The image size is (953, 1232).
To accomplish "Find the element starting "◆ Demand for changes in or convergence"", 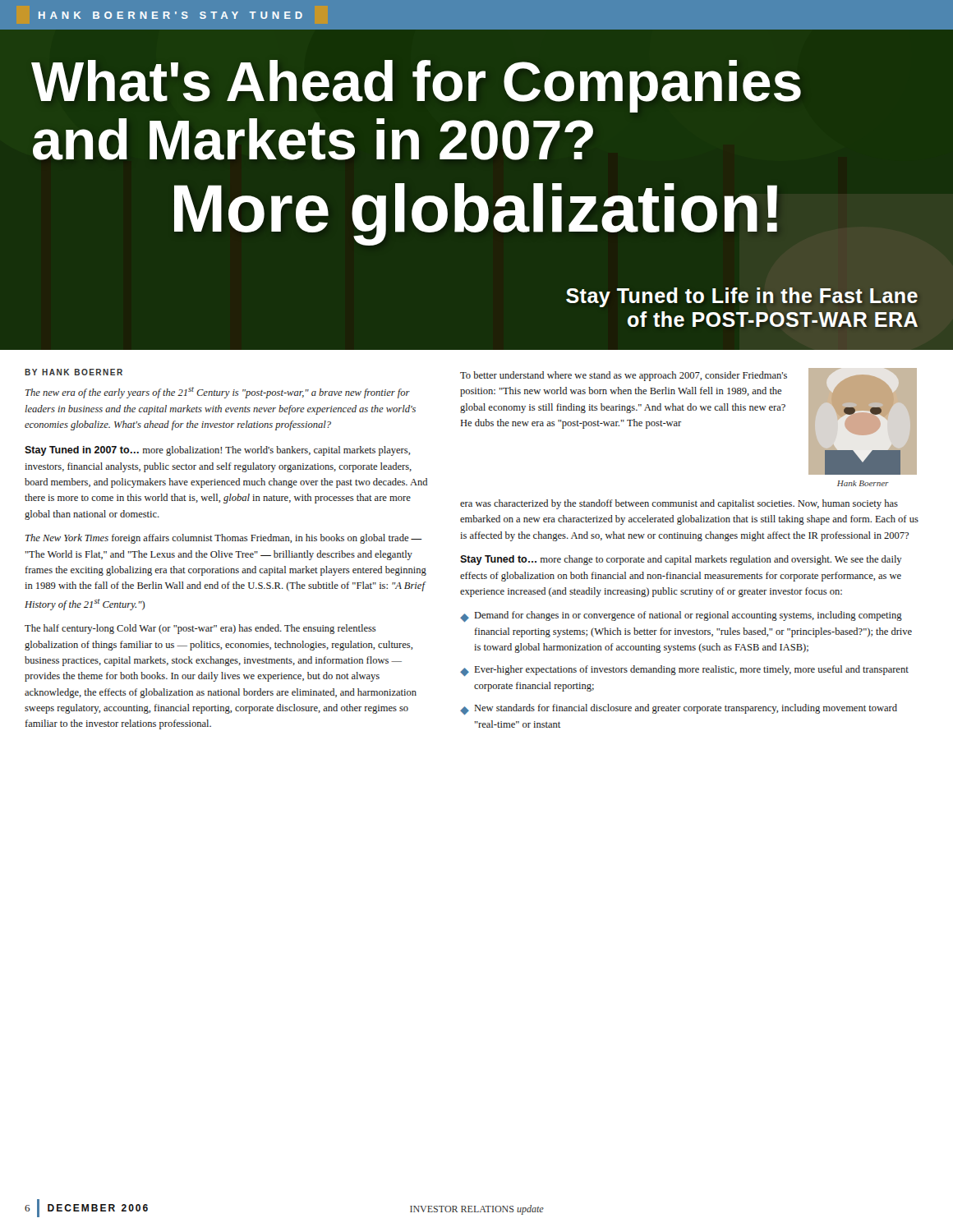I will coord(690,632).
